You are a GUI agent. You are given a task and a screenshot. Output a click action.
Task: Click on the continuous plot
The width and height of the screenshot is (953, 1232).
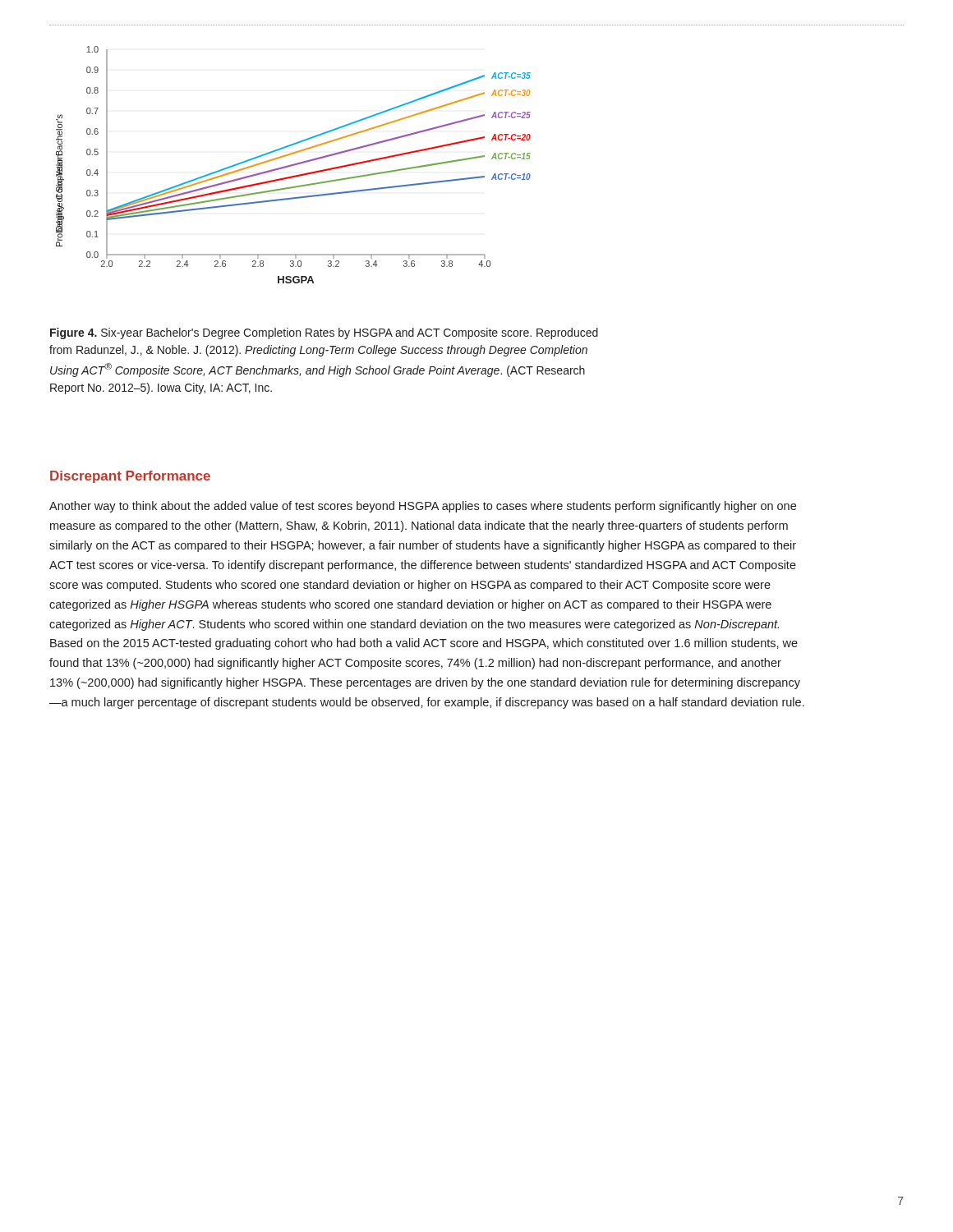coord(337,178)
